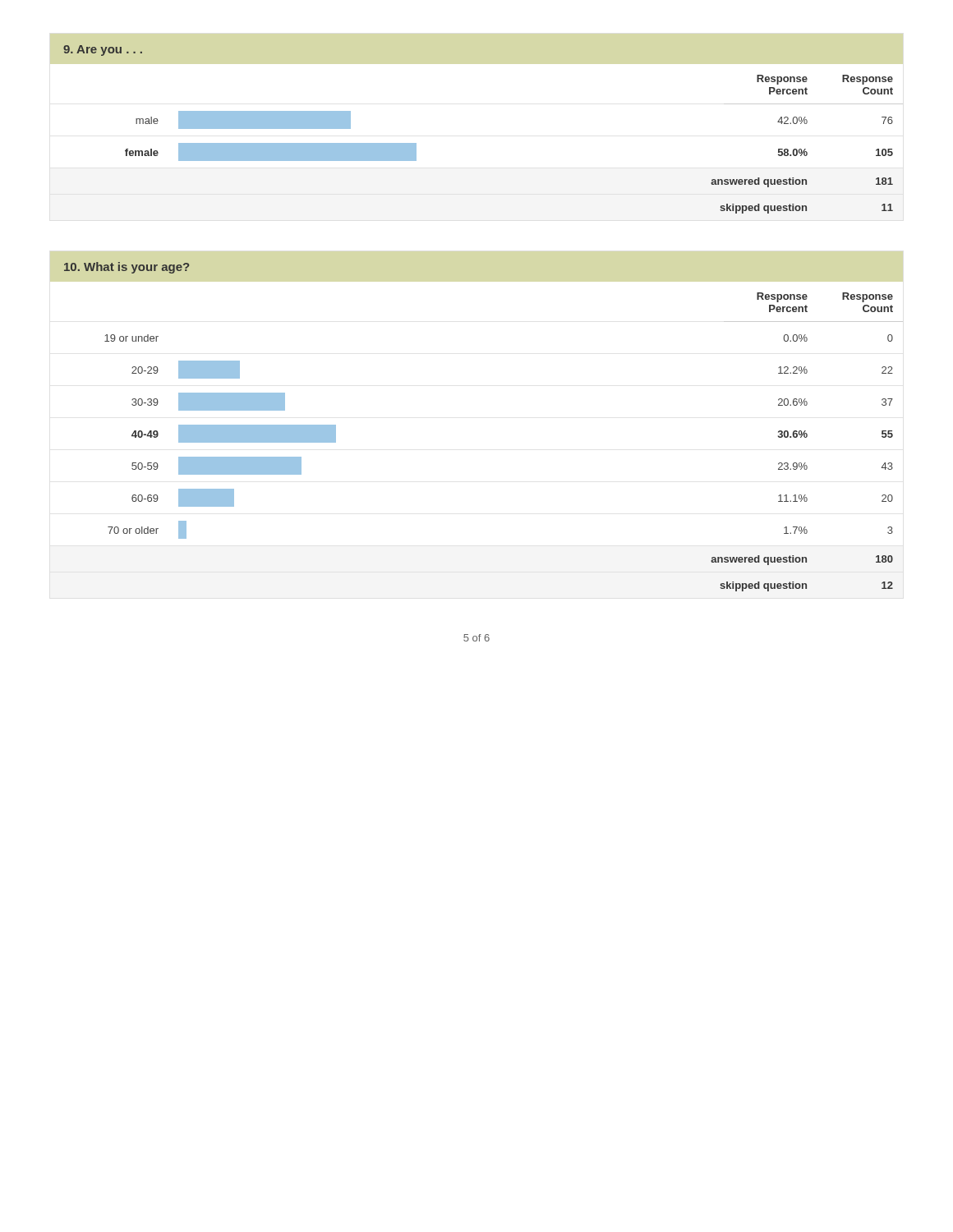Viewport: 953px width, 1232px height.
Task: Locate the section header that says "10. What is"
Action: [127, 268]
